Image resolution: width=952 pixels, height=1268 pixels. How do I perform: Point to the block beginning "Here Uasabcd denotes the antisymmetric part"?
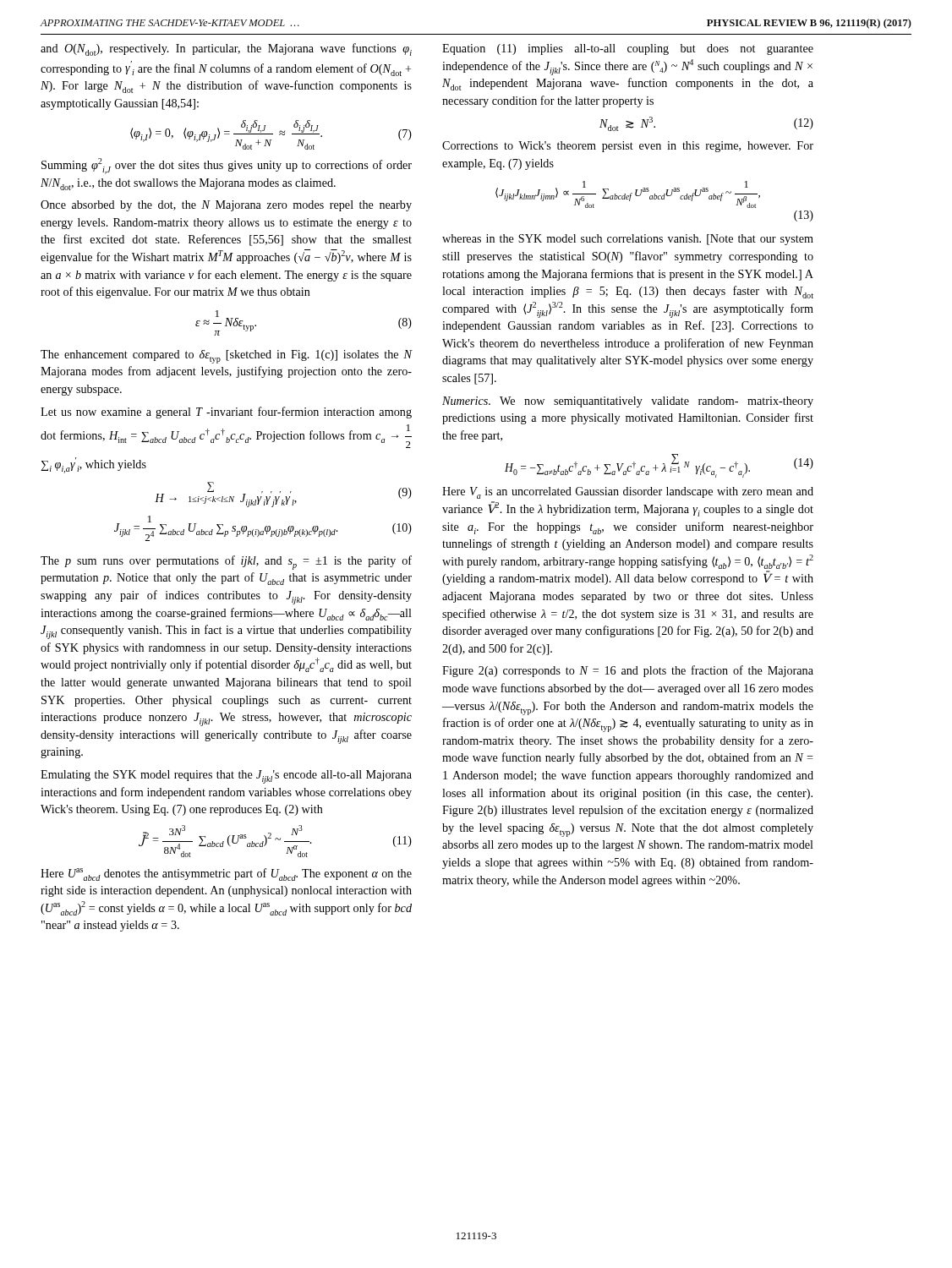226,899
